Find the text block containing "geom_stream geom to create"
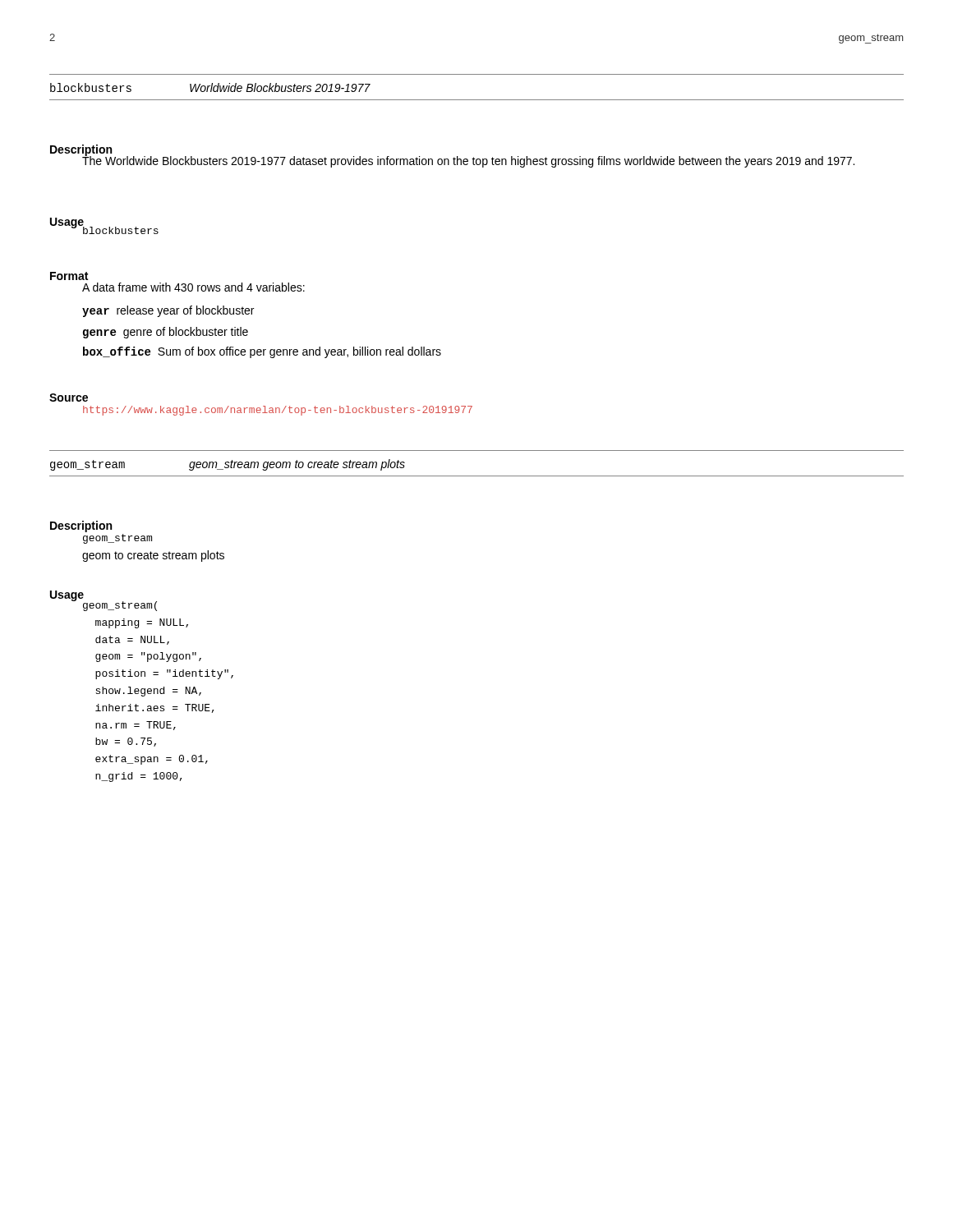This screenshot has width=953, height=1232. [97, 530]
